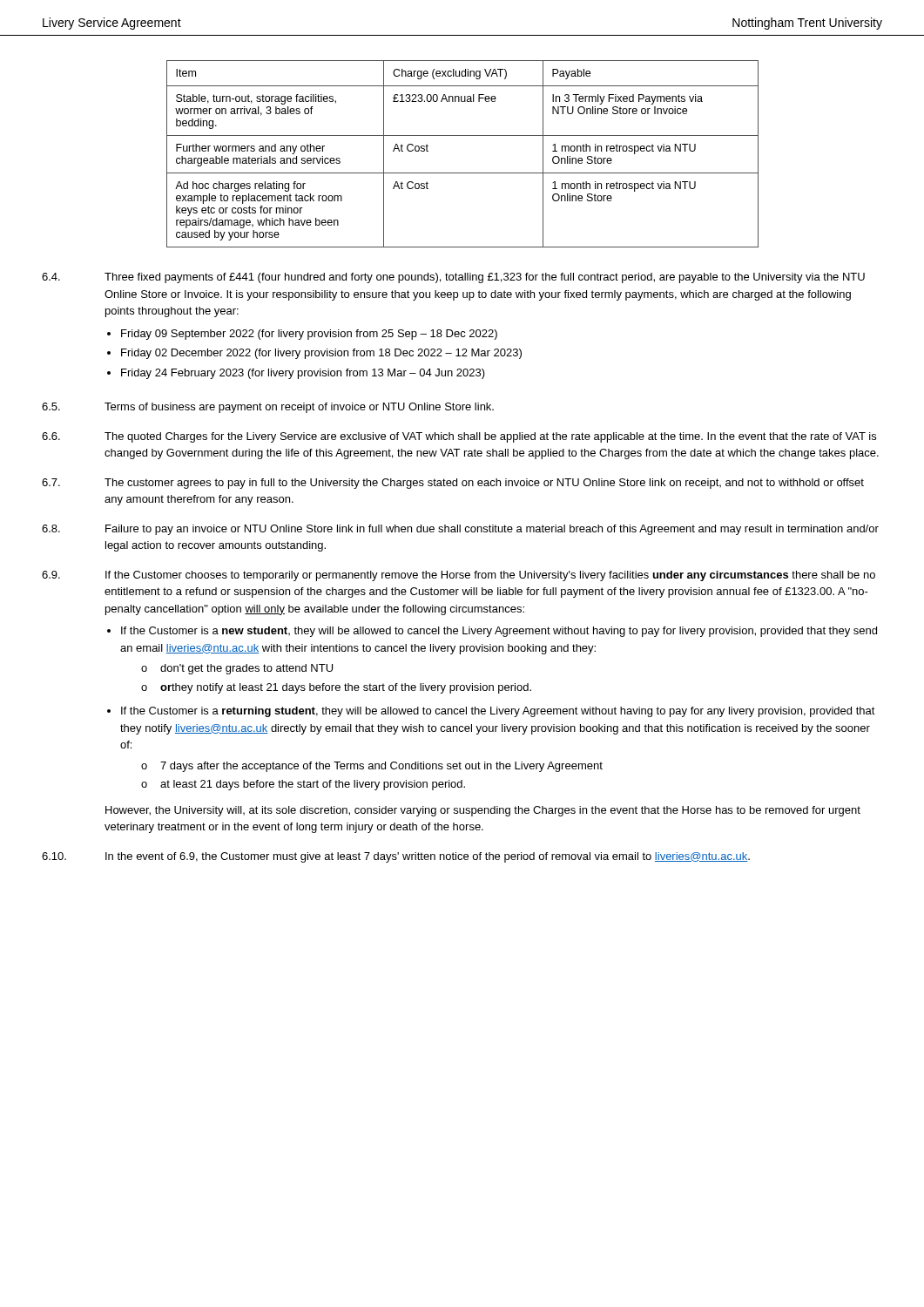Navigate to the region starting "Friday 24 February 2023"

pyautogui.click(x=303, y=372)
